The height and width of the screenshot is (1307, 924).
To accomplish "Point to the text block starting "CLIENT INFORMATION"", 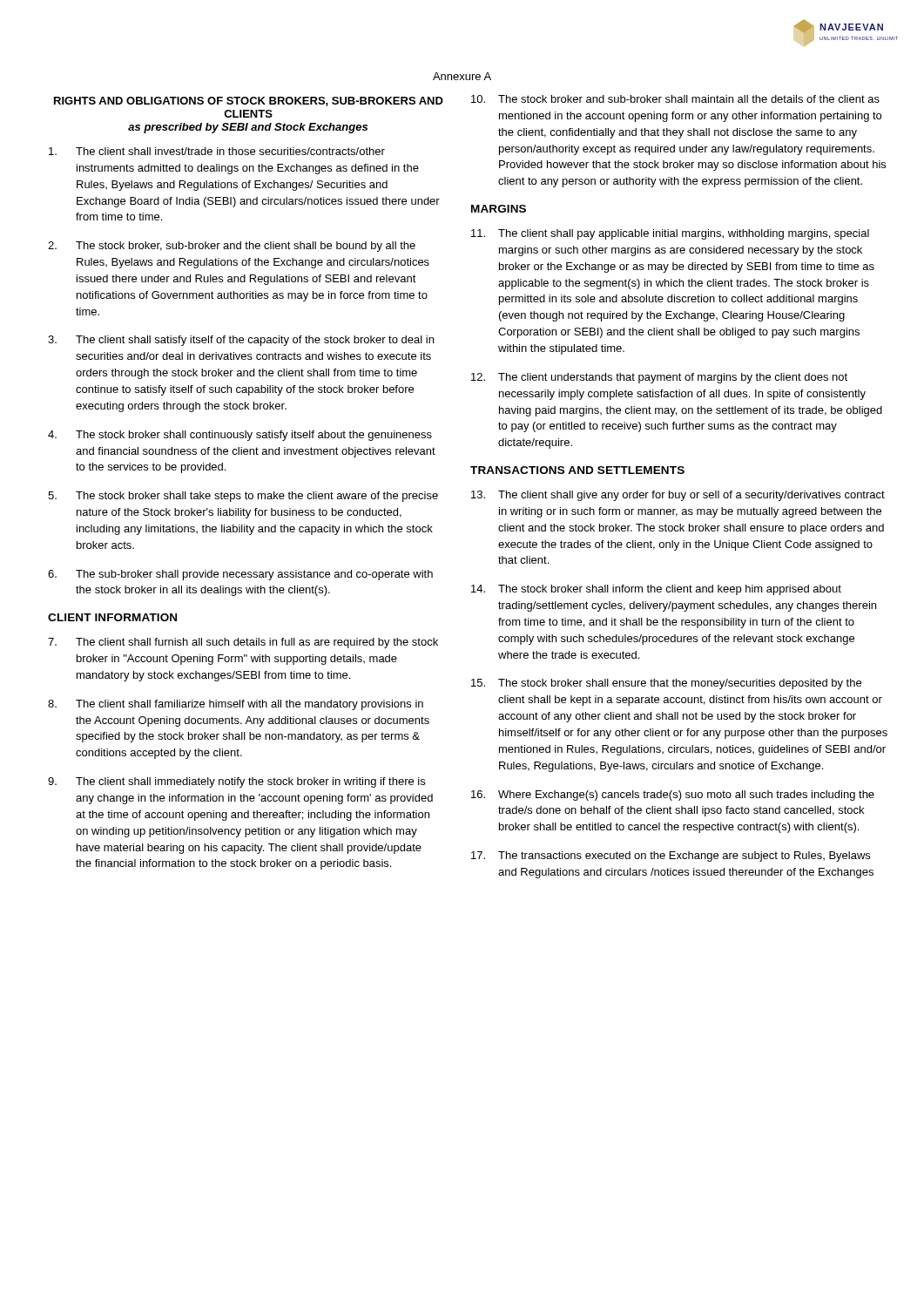I will [113, 618].
